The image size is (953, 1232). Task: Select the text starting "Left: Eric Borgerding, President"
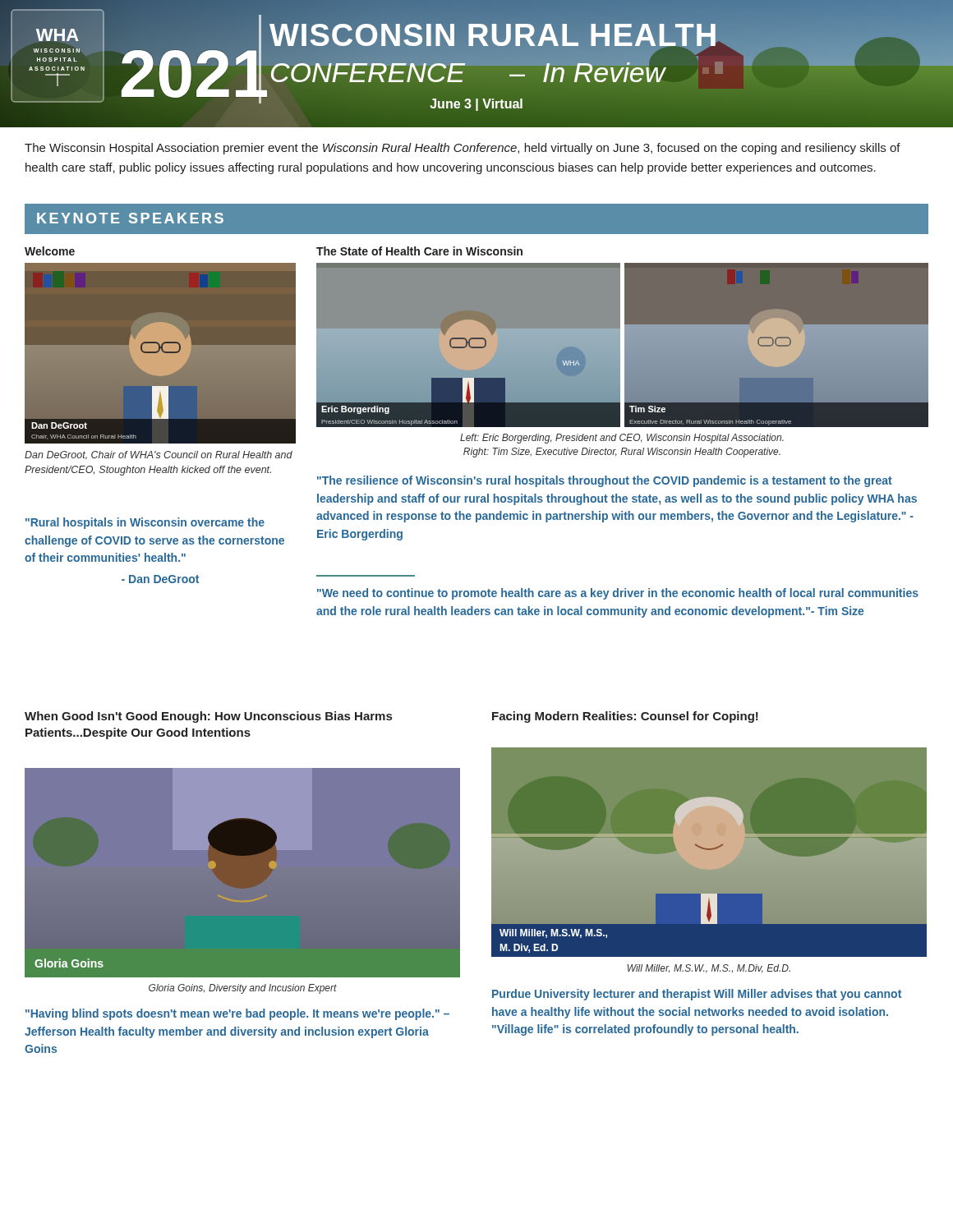(x=622, y=445)
